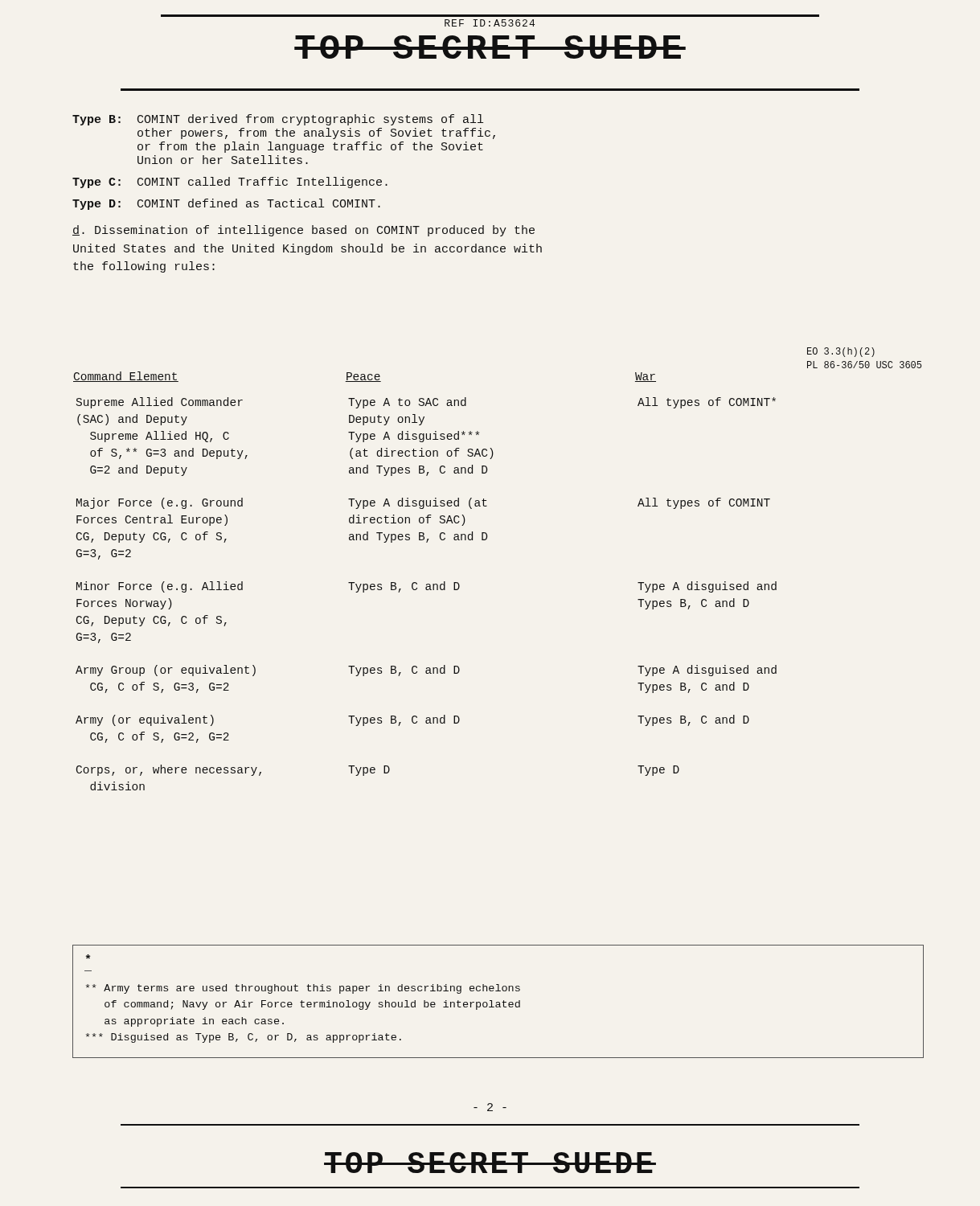Viewport: 980px width, 1206px height.
Task: Locate the list item with the text "Type C: COMINT called Traffic Intelligence."
Action: [230, 183]
